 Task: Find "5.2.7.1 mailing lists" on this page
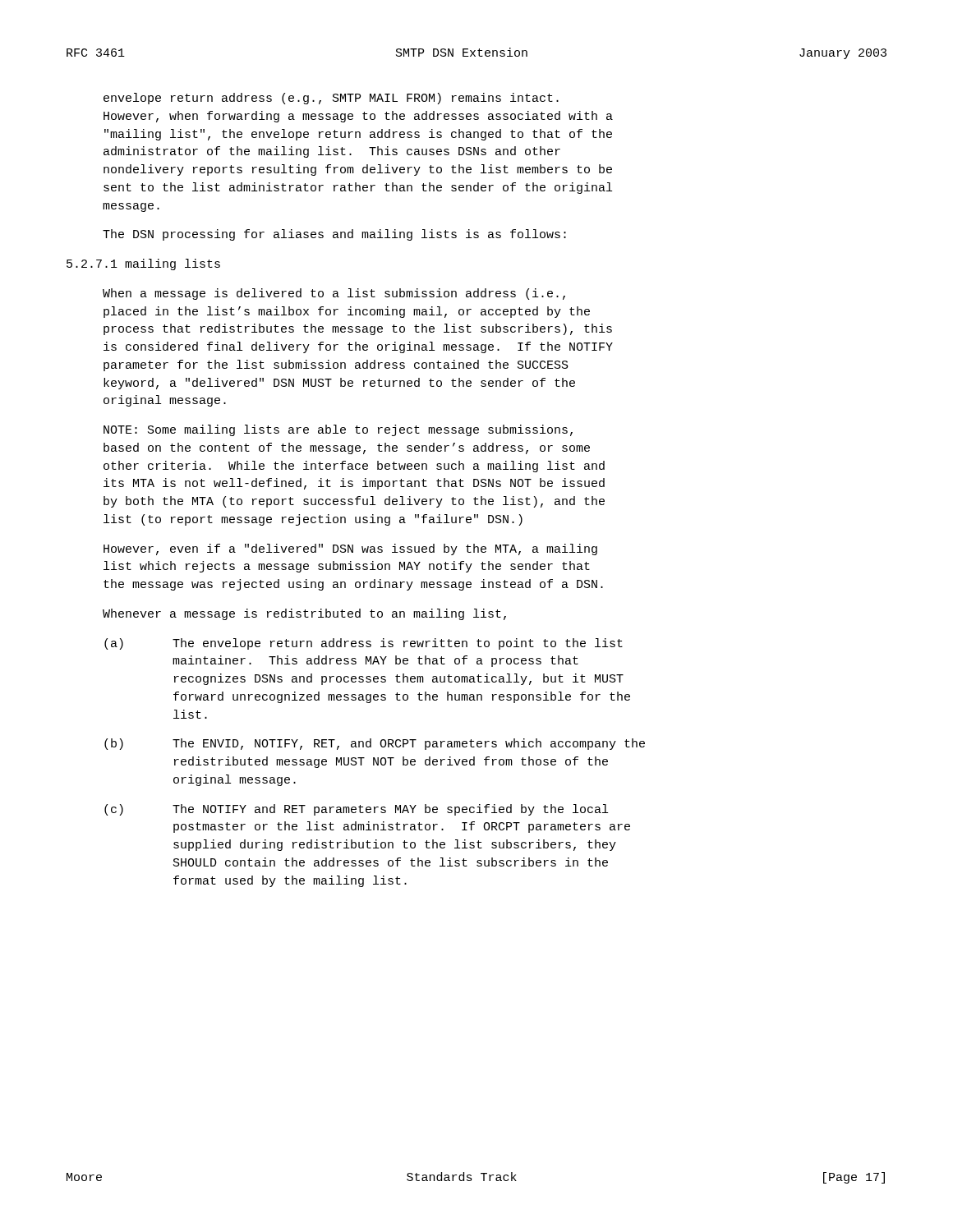pyautogui.click(x=143, y=265)
